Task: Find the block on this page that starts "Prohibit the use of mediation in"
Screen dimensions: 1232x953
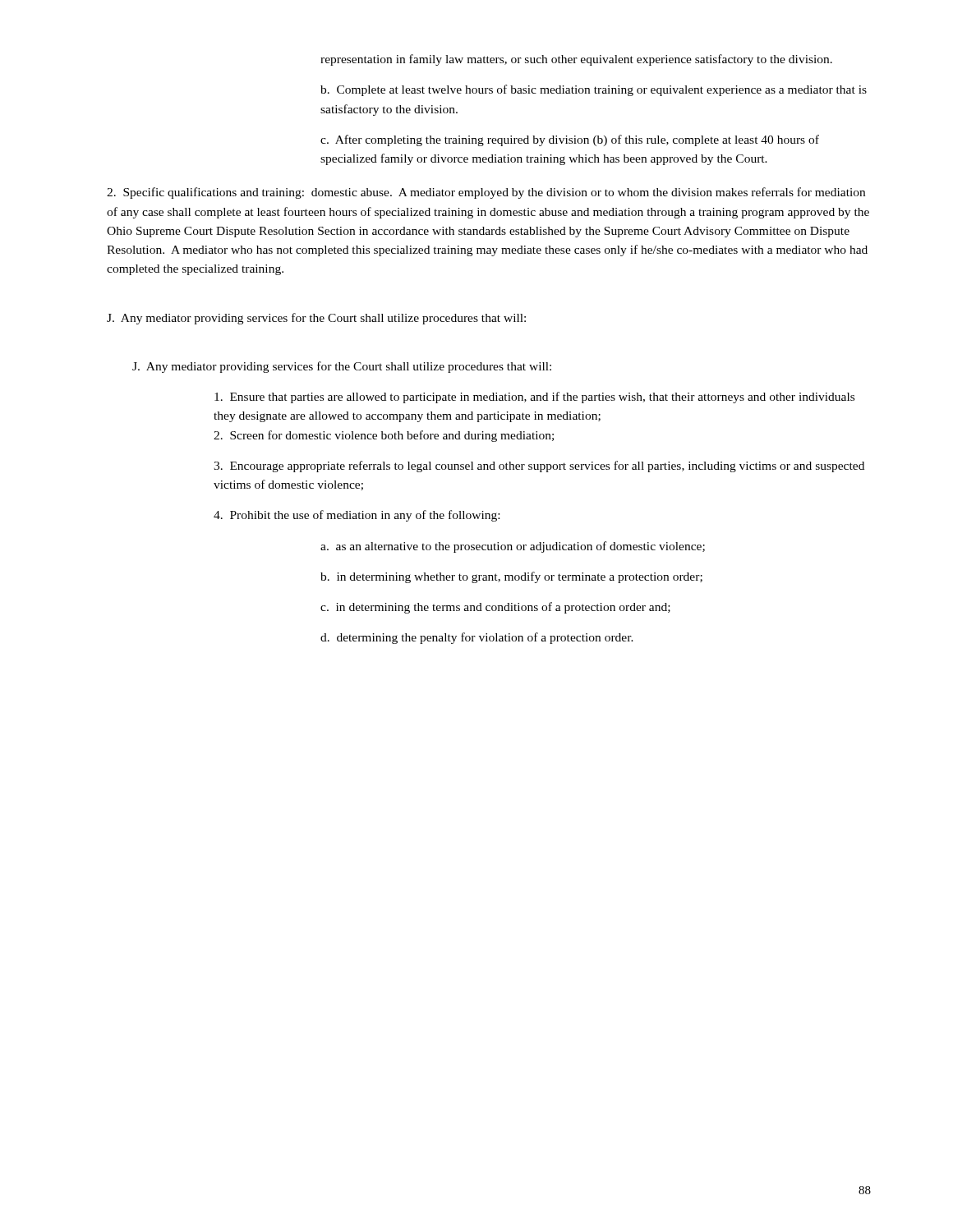Action: 357,515
